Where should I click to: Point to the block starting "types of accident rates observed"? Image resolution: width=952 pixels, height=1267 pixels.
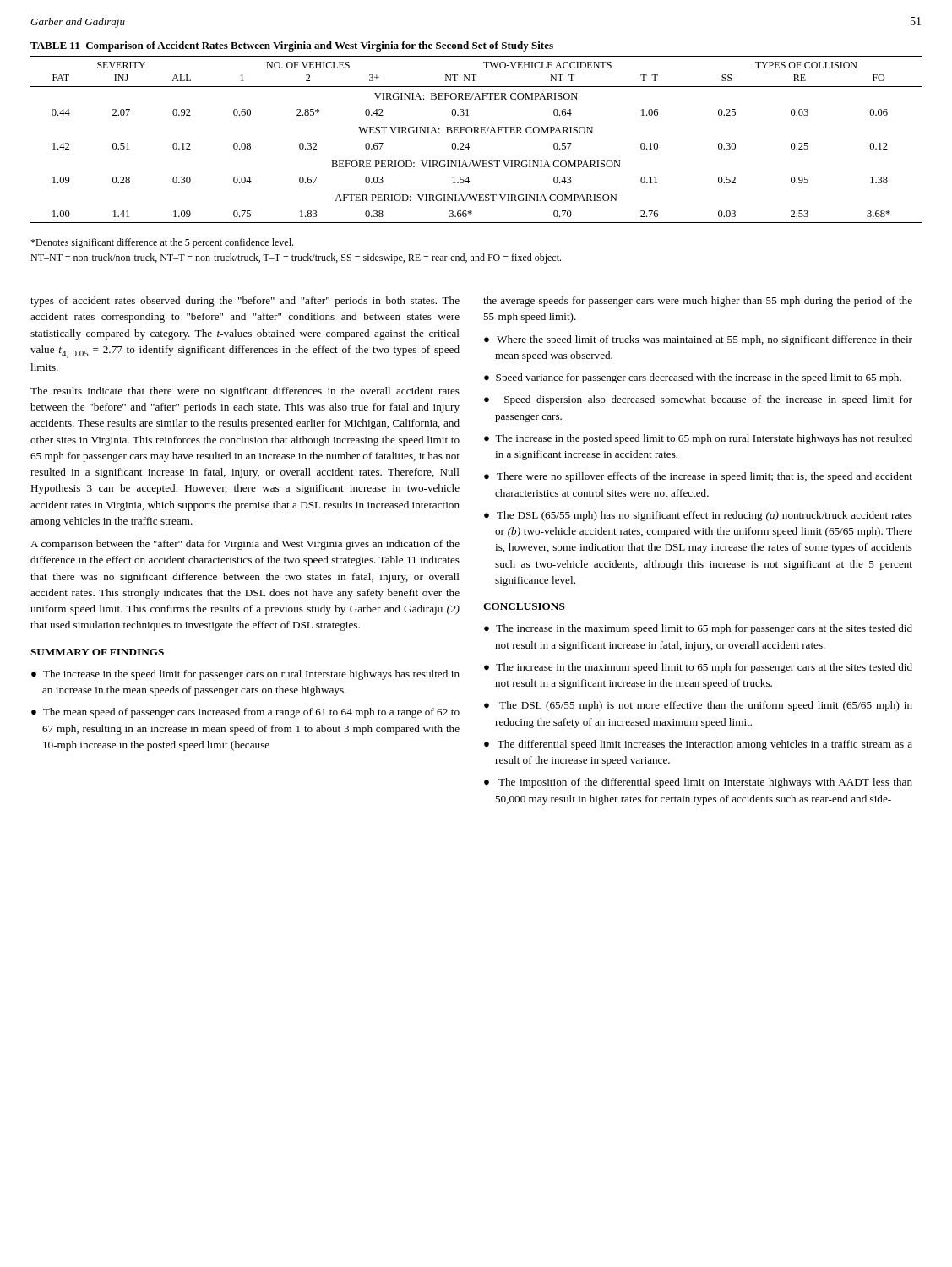(x=245, y=334)
